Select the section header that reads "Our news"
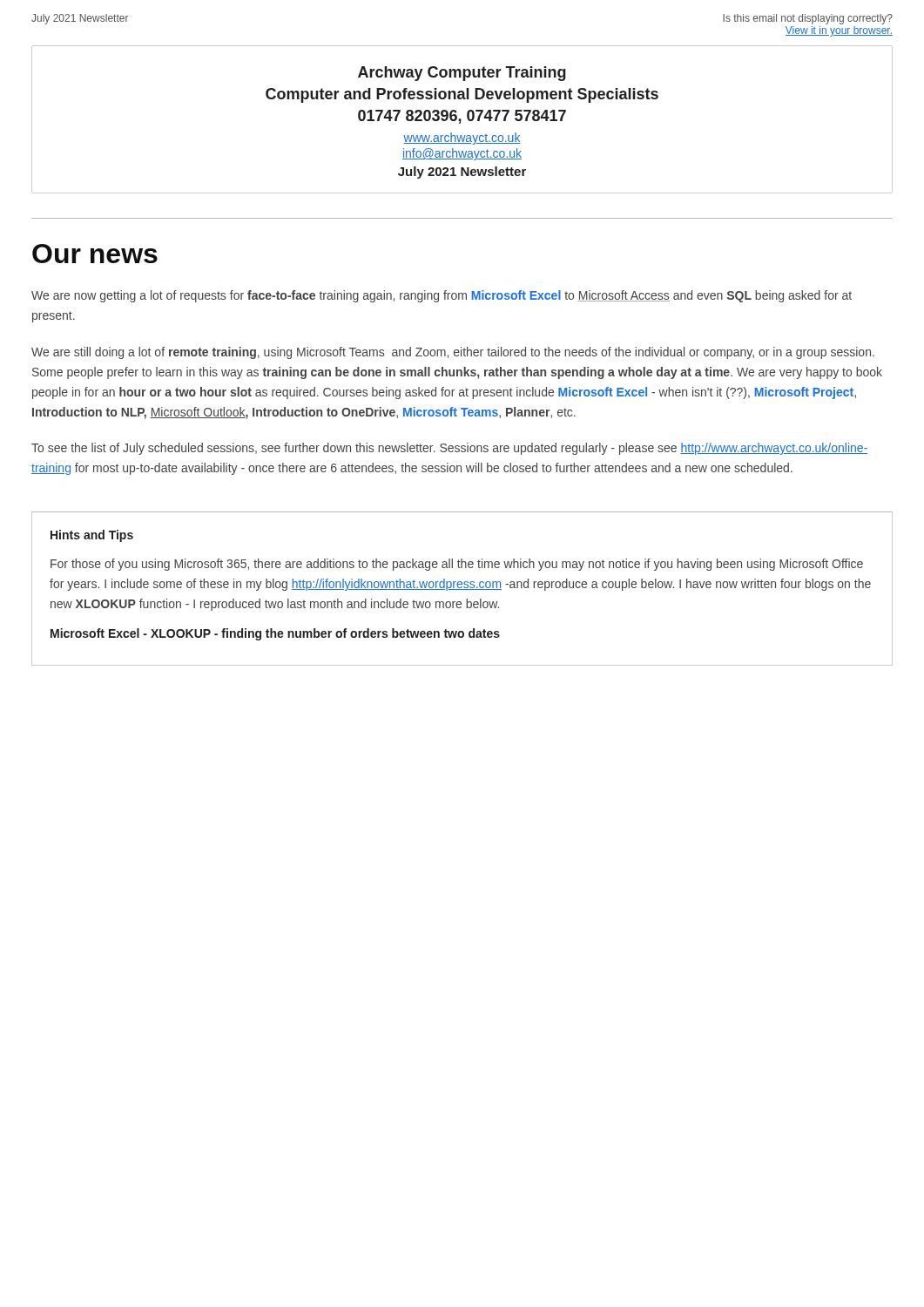This screenshot has height=1307, width=924. coord(95,254)
